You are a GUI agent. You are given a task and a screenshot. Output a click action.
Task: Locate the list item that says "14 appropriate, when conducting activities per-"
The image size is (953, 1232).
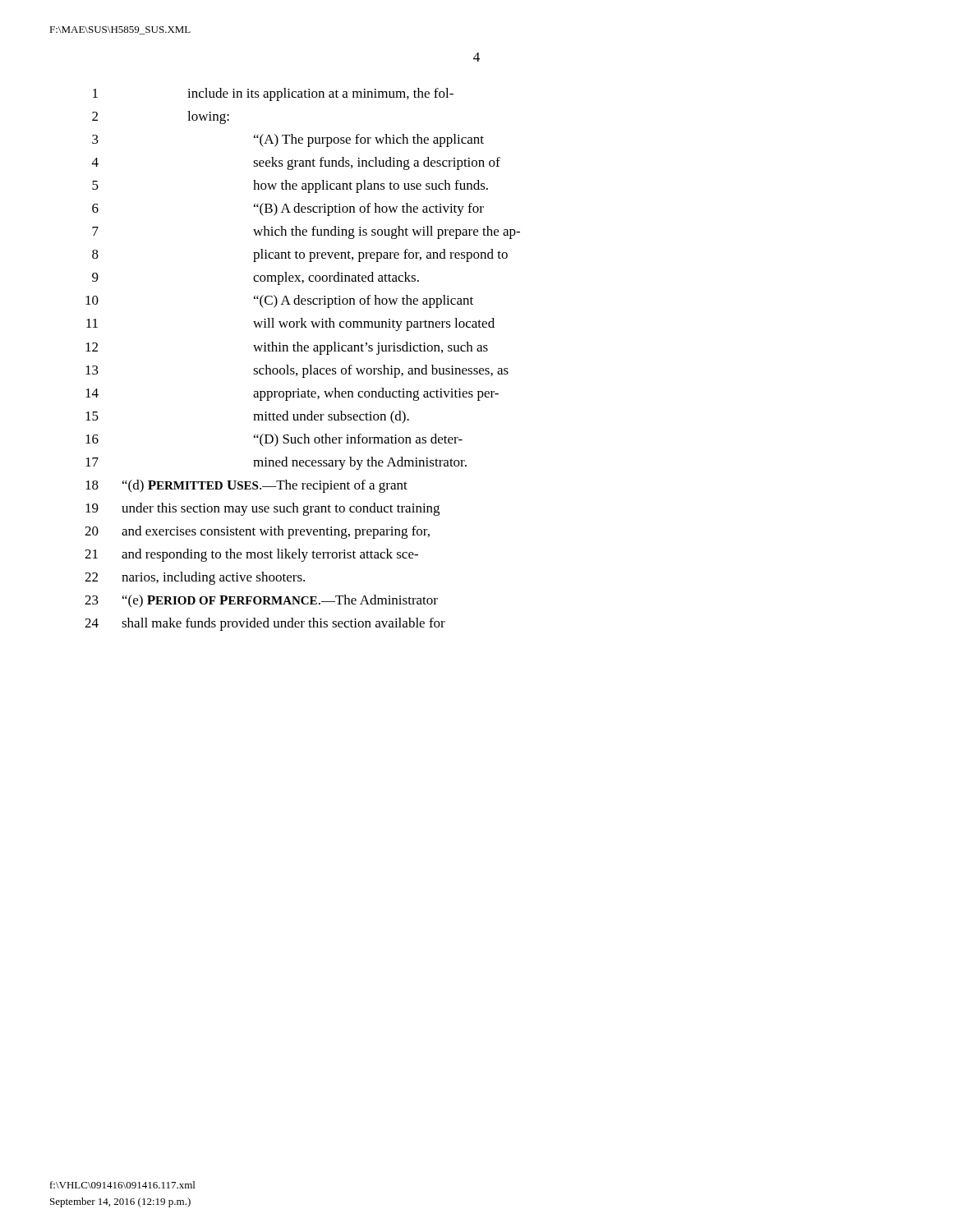pos(476,393)
